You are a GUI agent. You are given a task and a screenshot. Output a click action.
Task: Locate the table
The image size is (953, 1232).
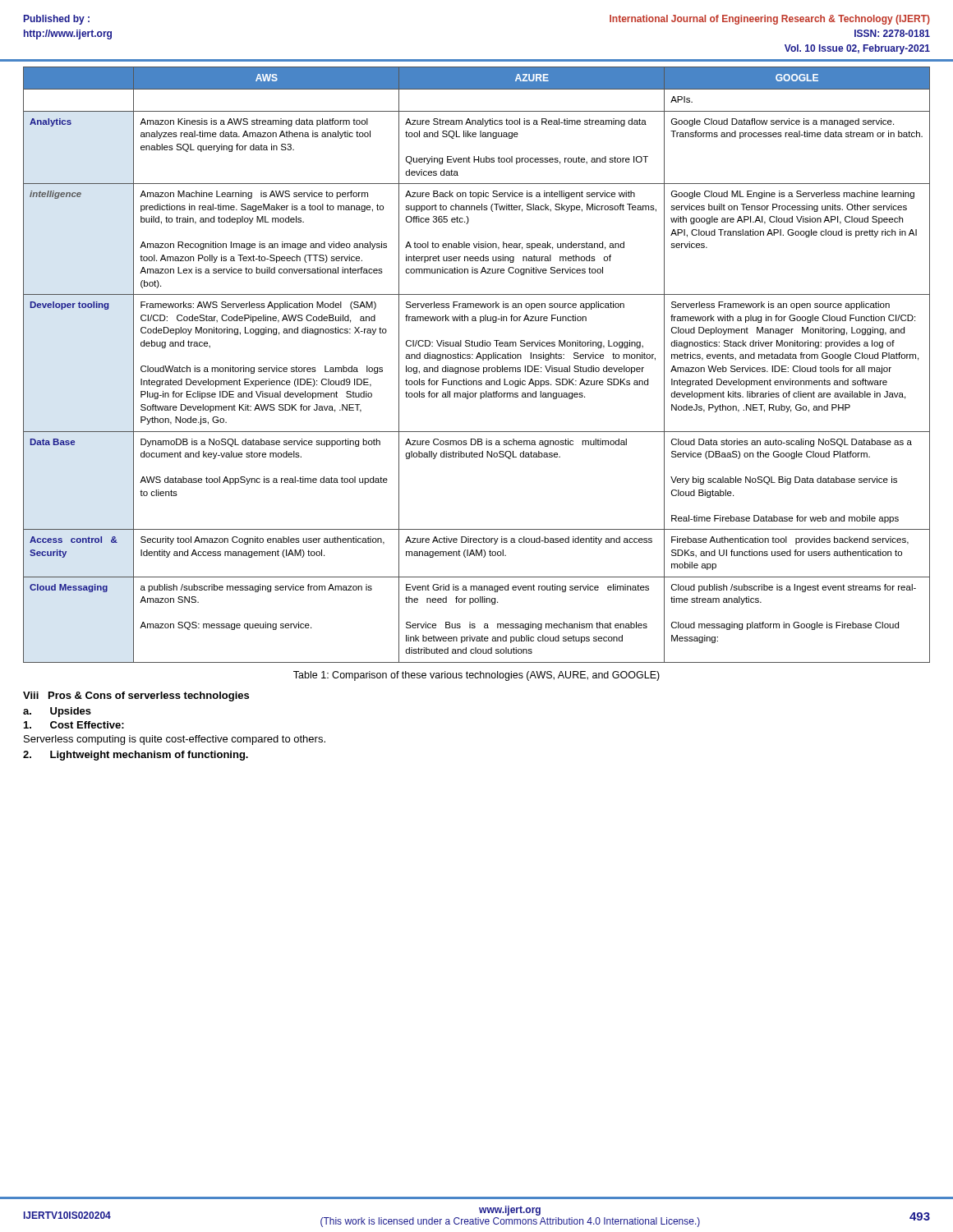pyautogui.click(x=476, y=365)
